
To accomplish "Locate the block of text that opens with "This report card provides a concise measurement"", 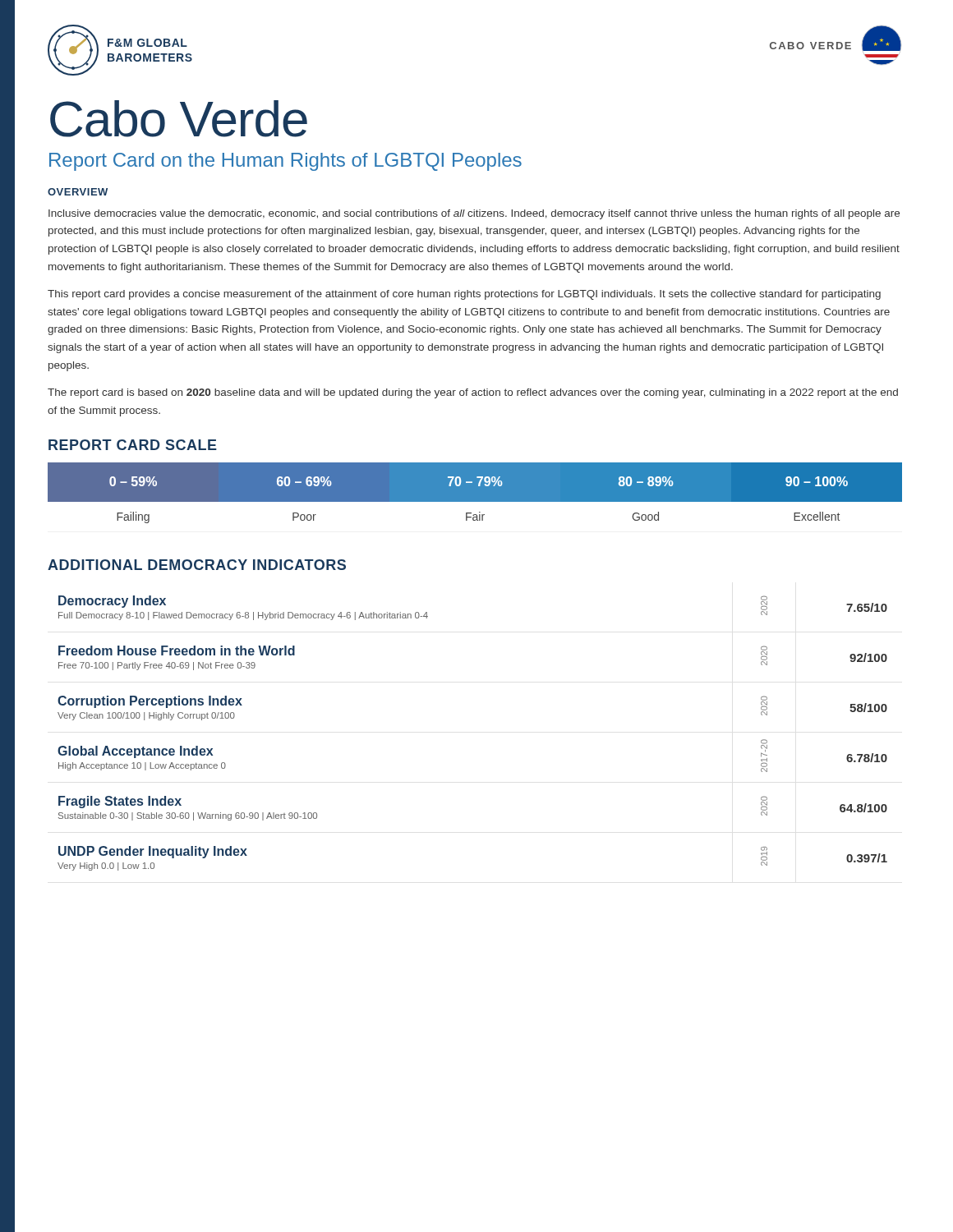I will coord(469,329).
